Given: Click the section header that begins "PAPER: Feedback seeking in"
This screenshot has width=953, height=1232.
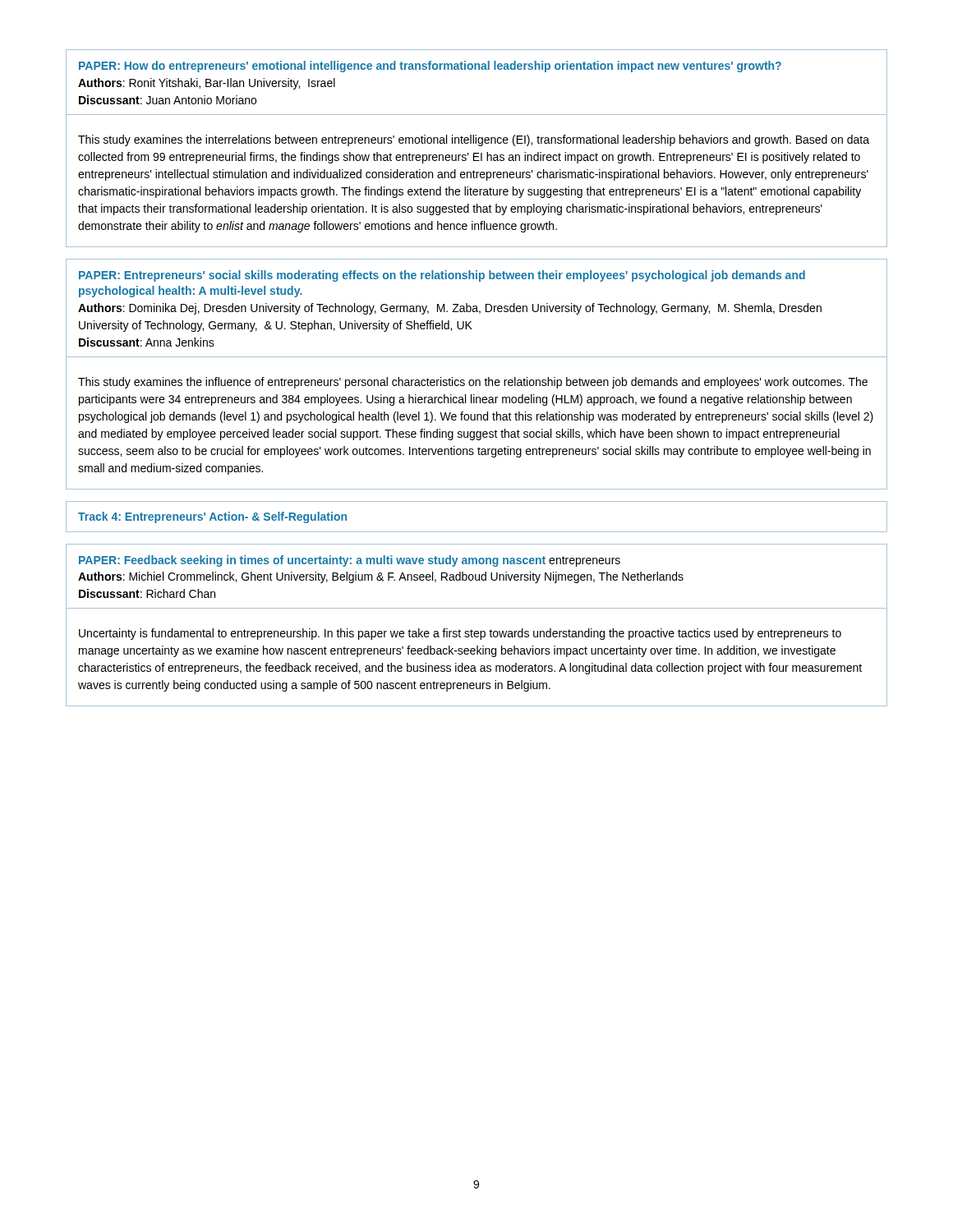Looking at the screenshot, I should coord(476,625).
